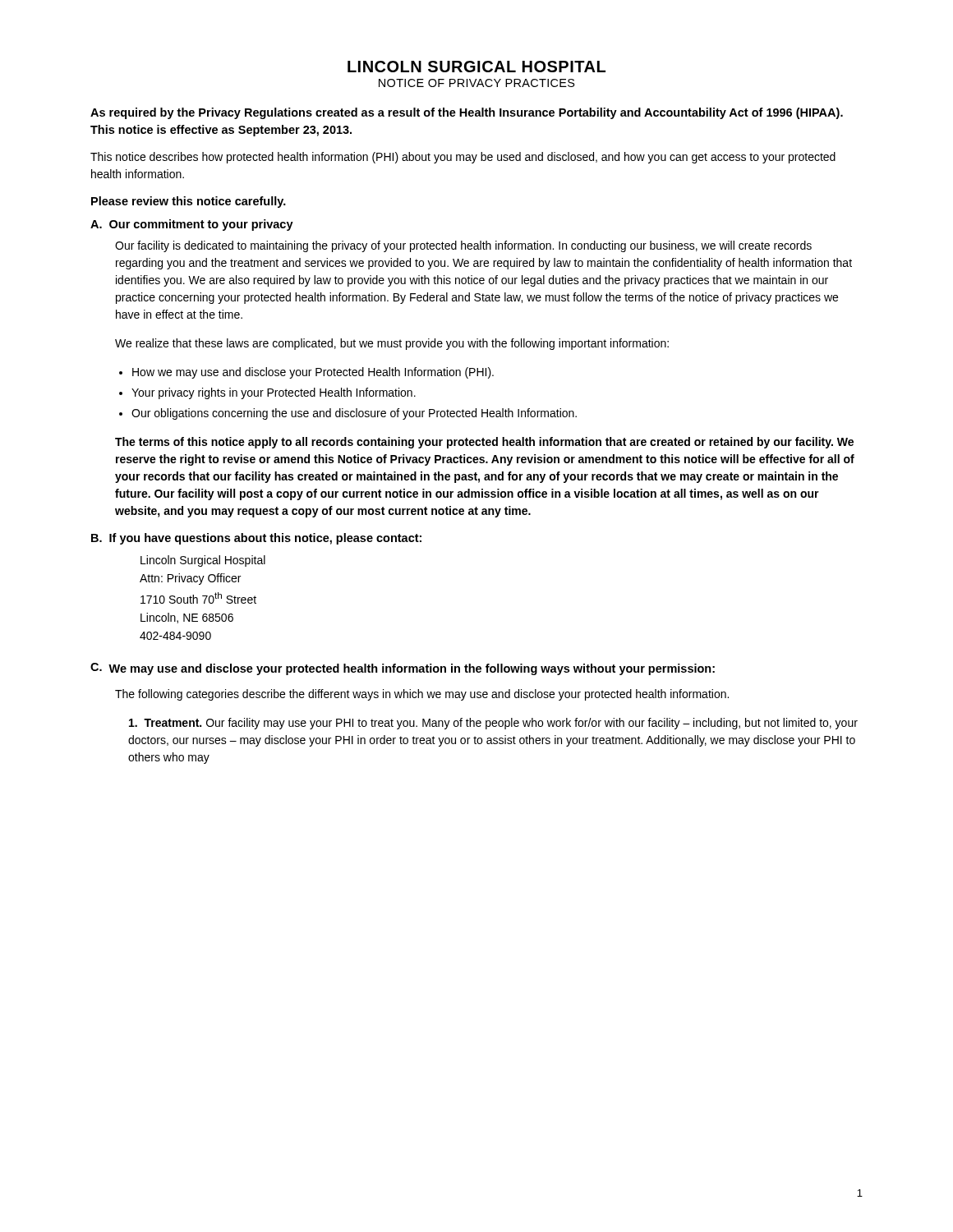Point to the section header beginning "If you have"
Screen dimensions: 1232x953
click(x=266, y=538)
